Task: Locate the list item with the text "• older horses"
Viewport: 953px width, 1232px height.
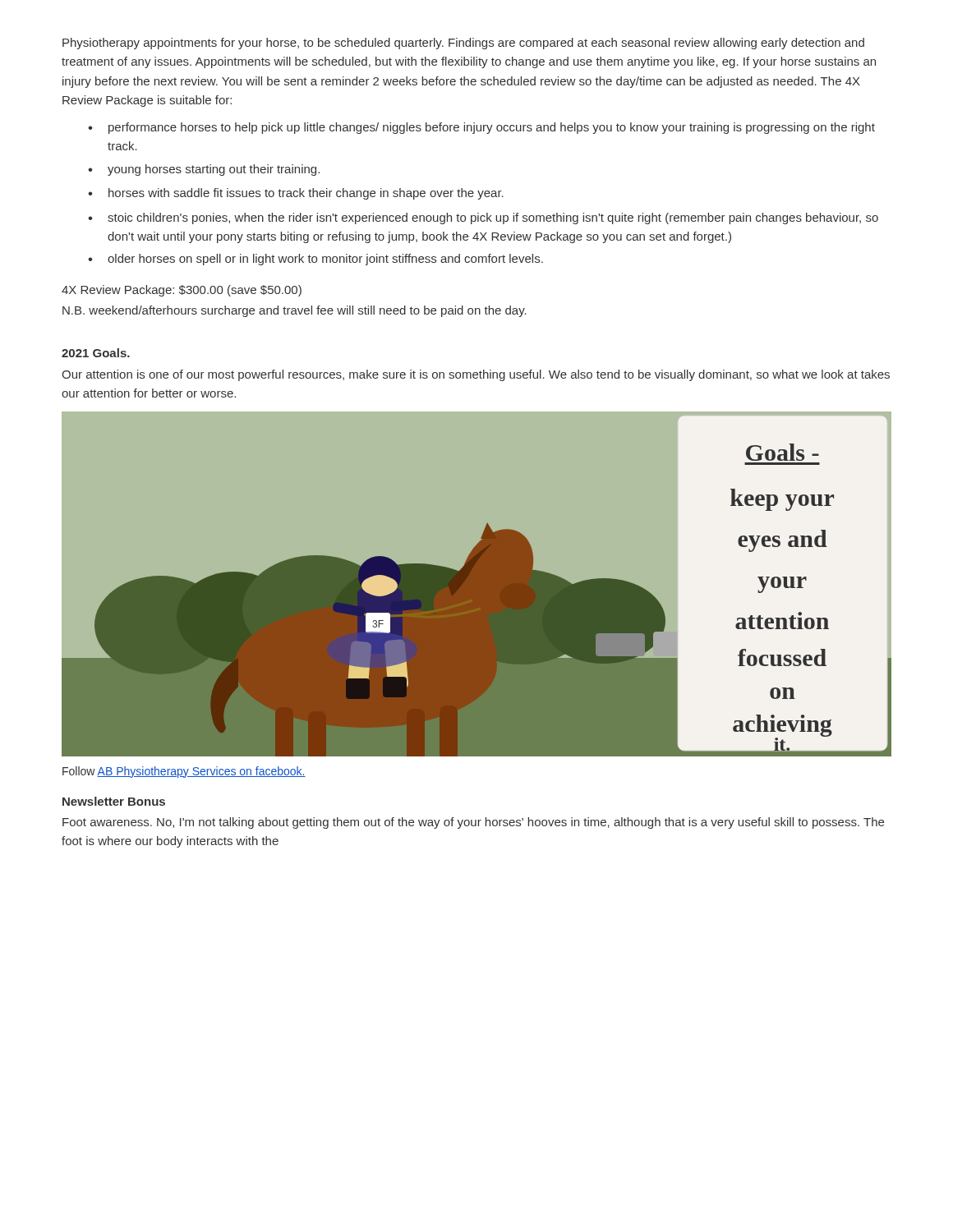Action: point(490,259)
